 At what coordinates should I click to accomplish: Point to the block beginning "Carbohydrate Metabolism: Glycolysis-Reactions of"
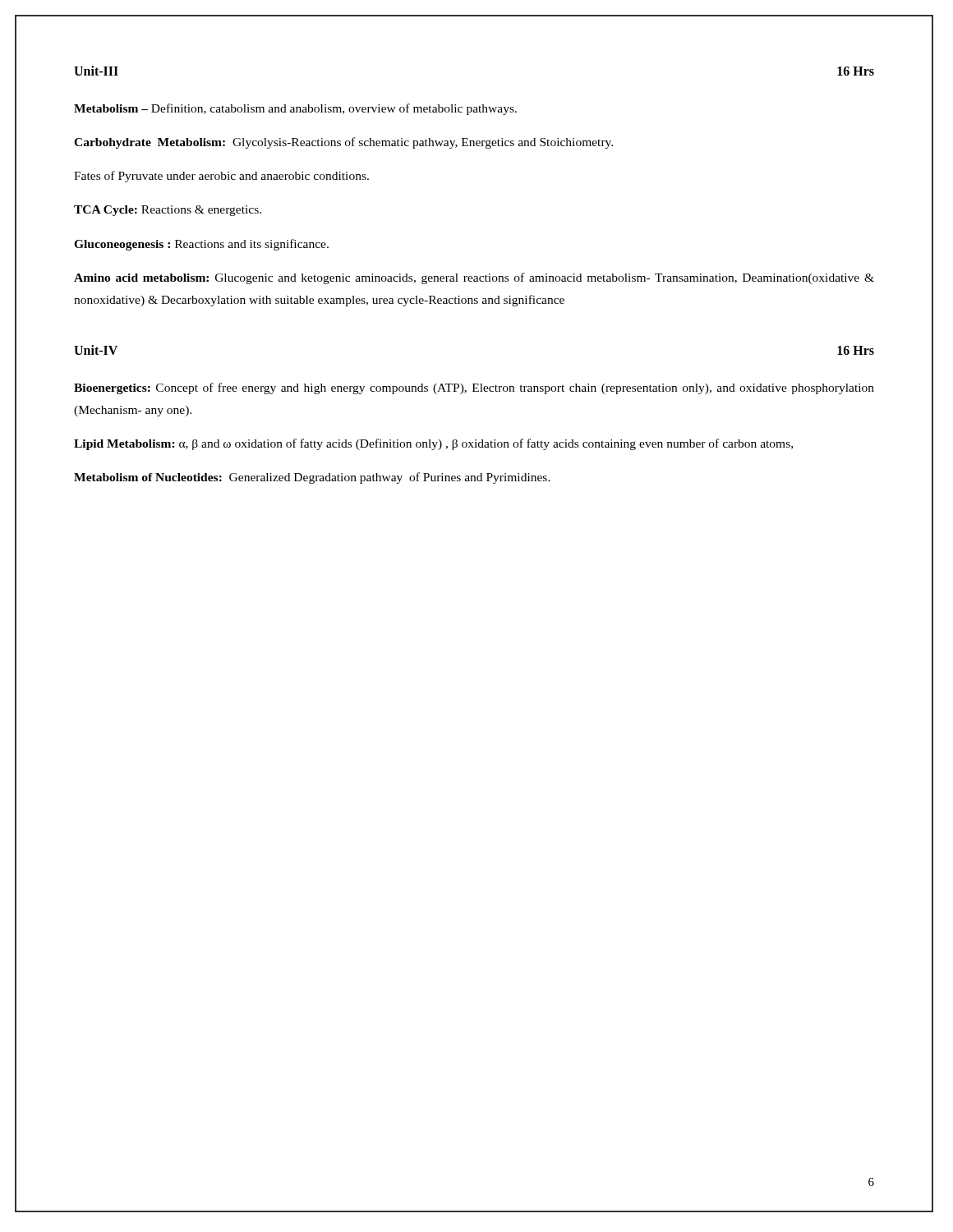coord(344,142)
